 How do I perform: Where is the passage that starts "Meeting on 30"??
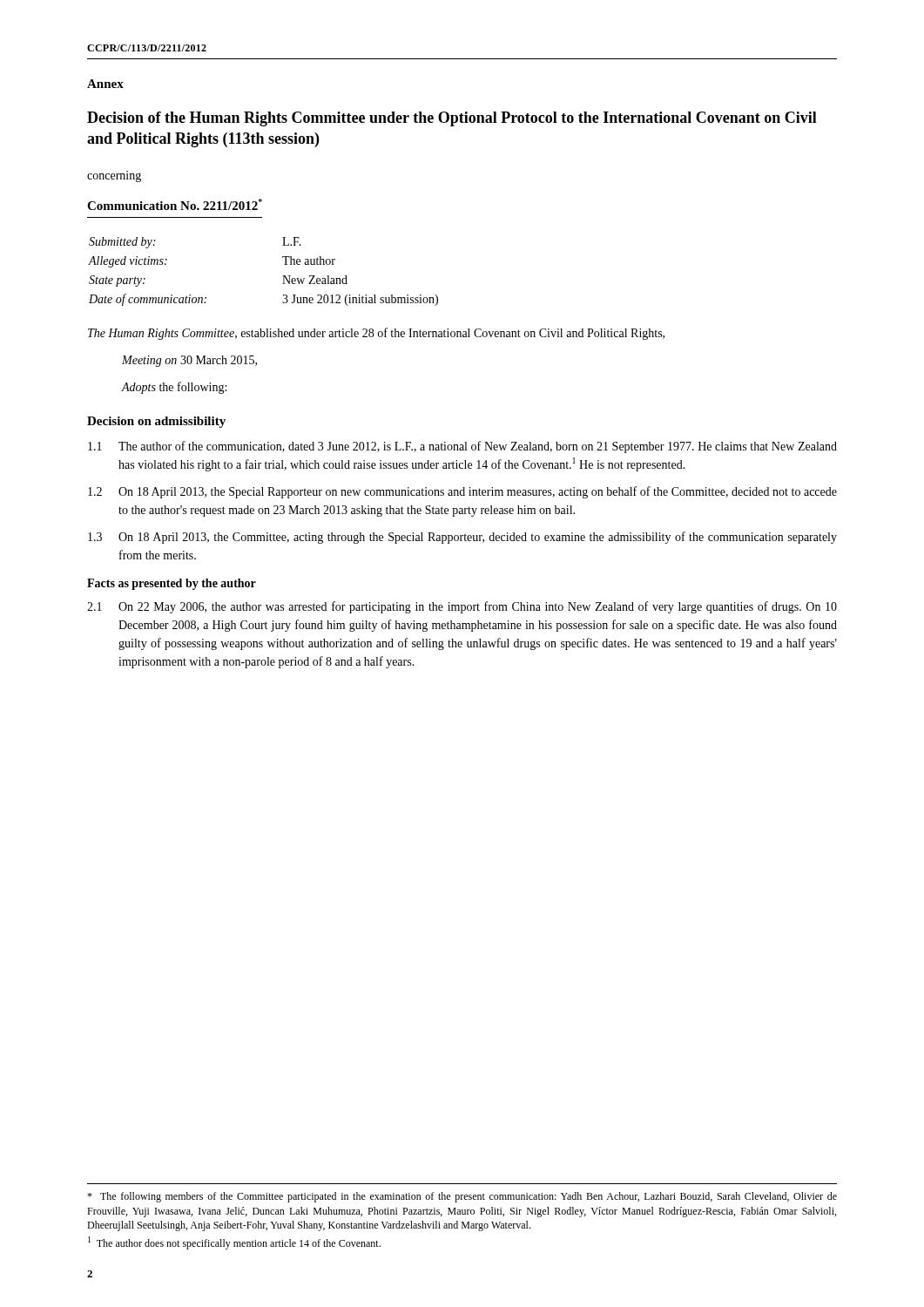190,360
